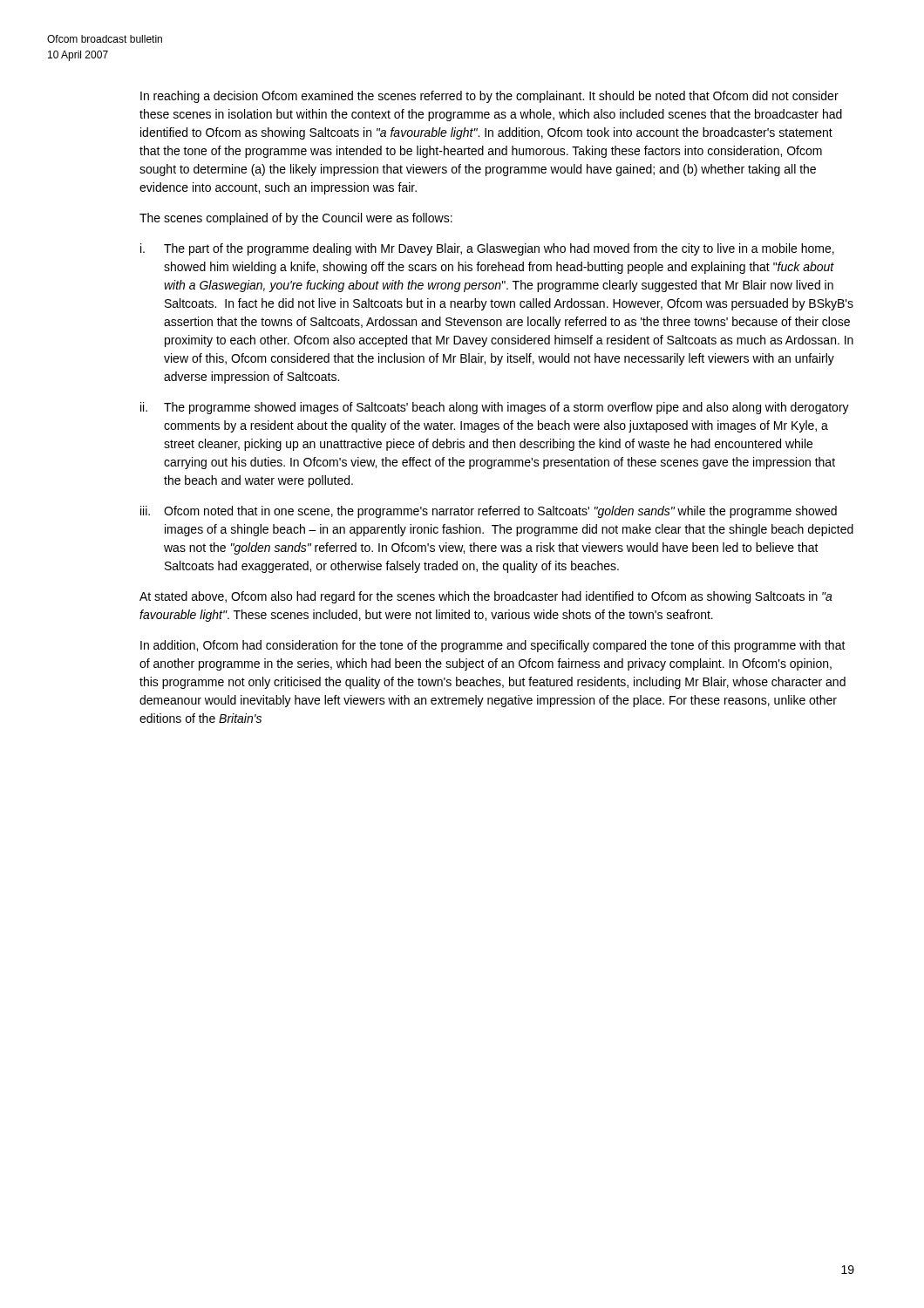Screen dimensions: 1308x924
Task: Locate the block of text that opens with "ii. The programme showed images"
Action: coord(497,444)
